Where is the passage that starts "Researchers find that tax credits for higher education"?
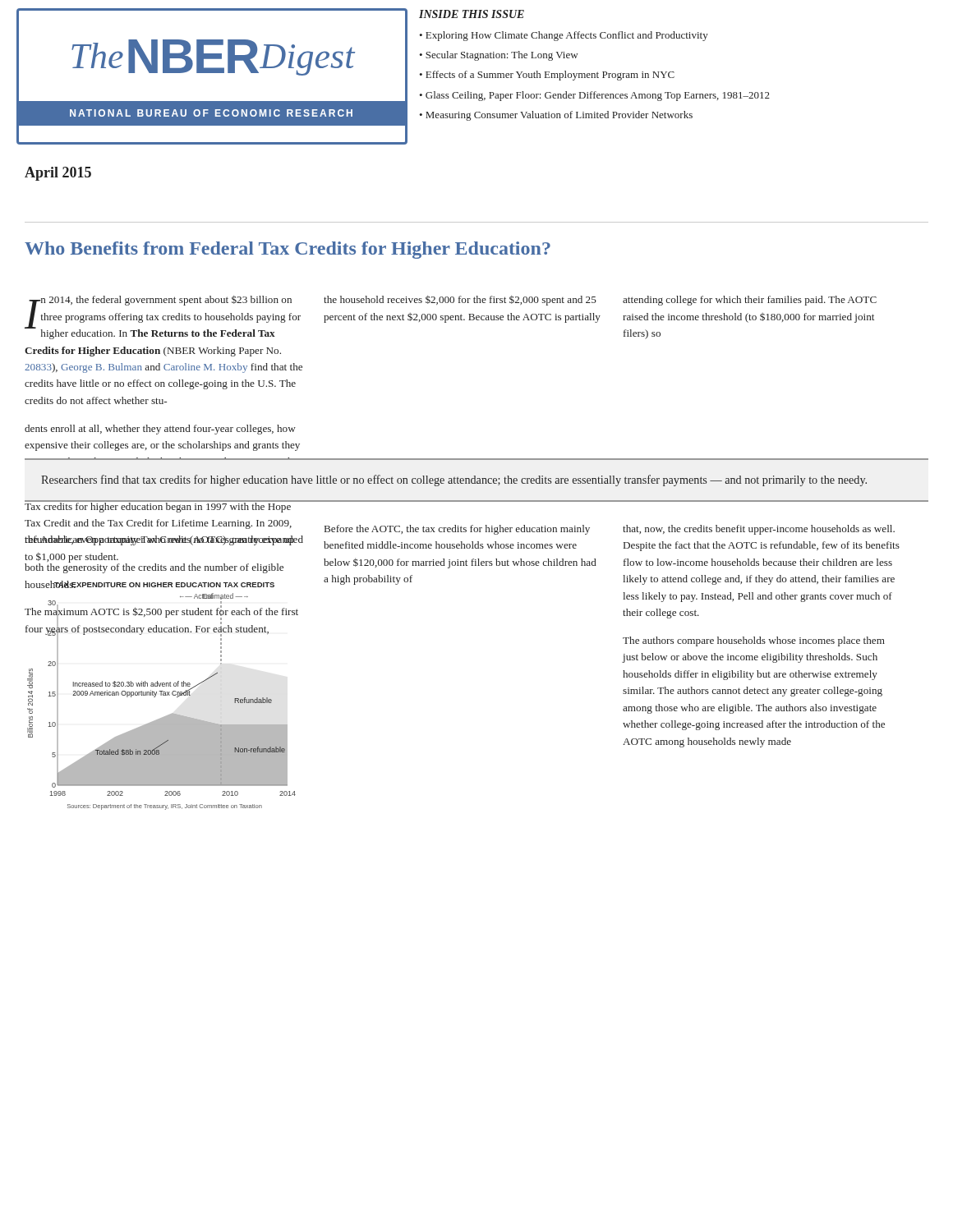Screen dimensions: 1232x953 454,480
